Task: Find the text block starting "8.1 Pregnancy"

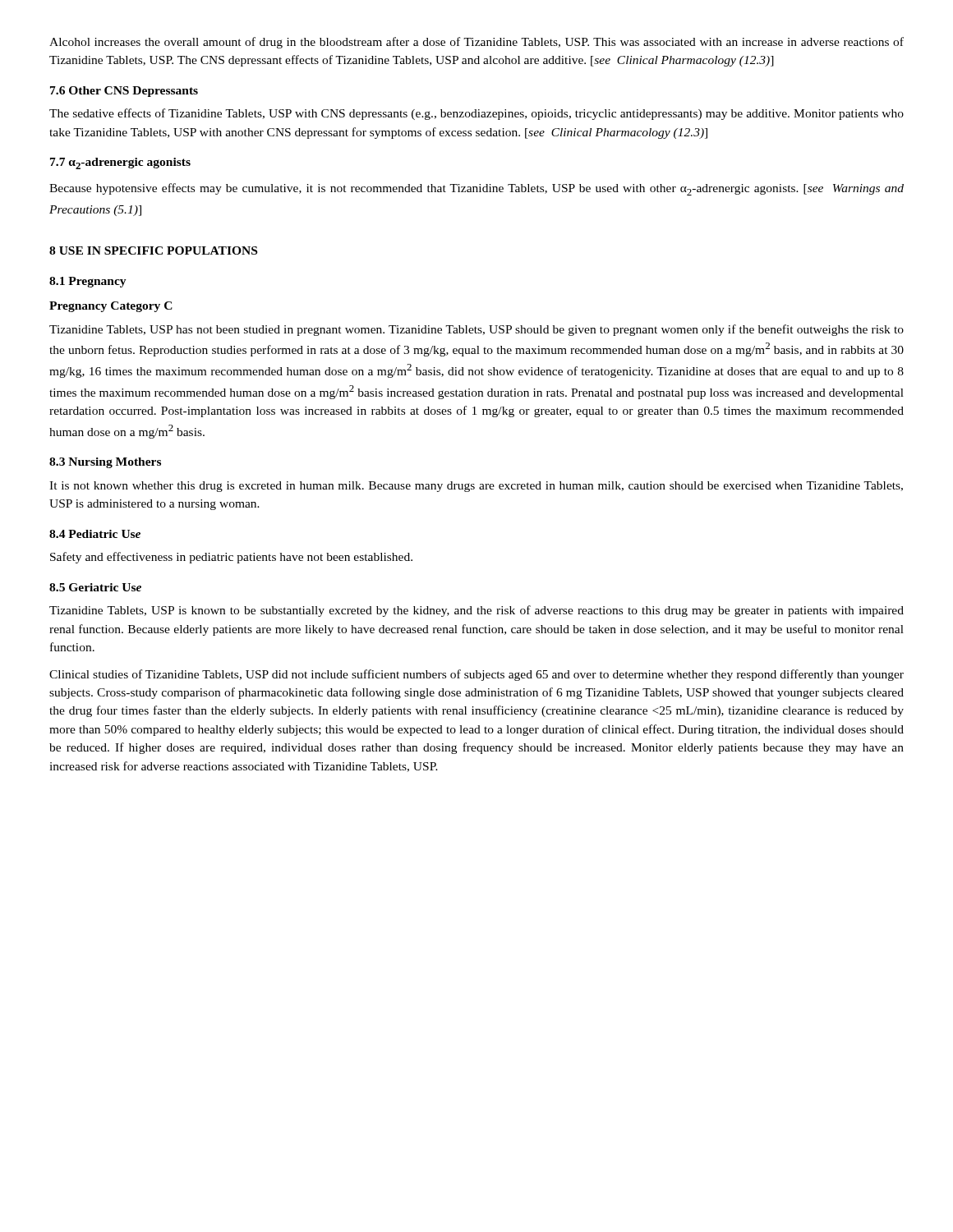Action: pos(88,280)
